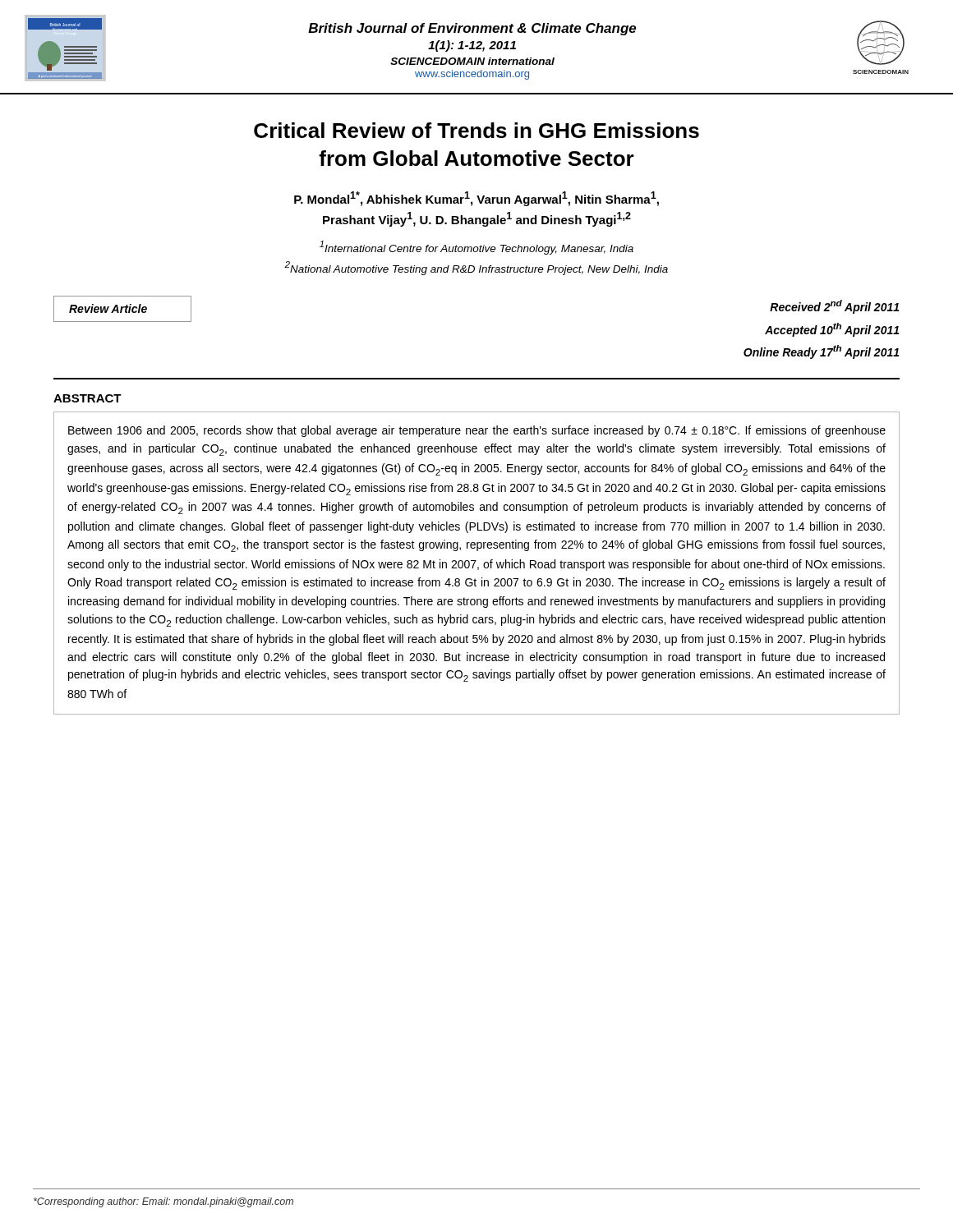The width and height of the screenshot is (953, 1232).
Task: Navigate to the text block starting "Review Article"
Action: click(x=108, y=309)
